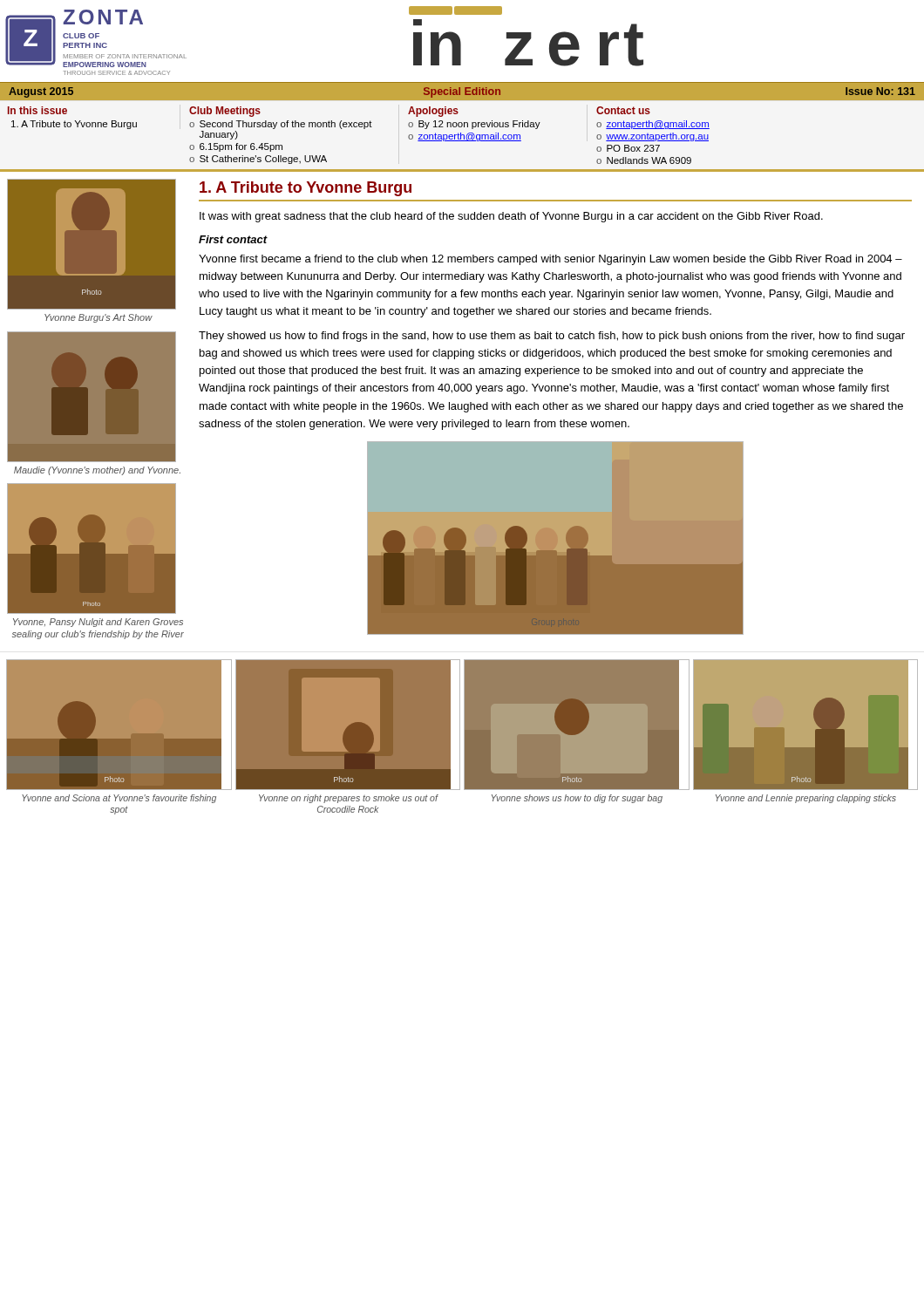Find the caption with the text "Yvonne Burgu's Art Show"

(x=98, y=318)
